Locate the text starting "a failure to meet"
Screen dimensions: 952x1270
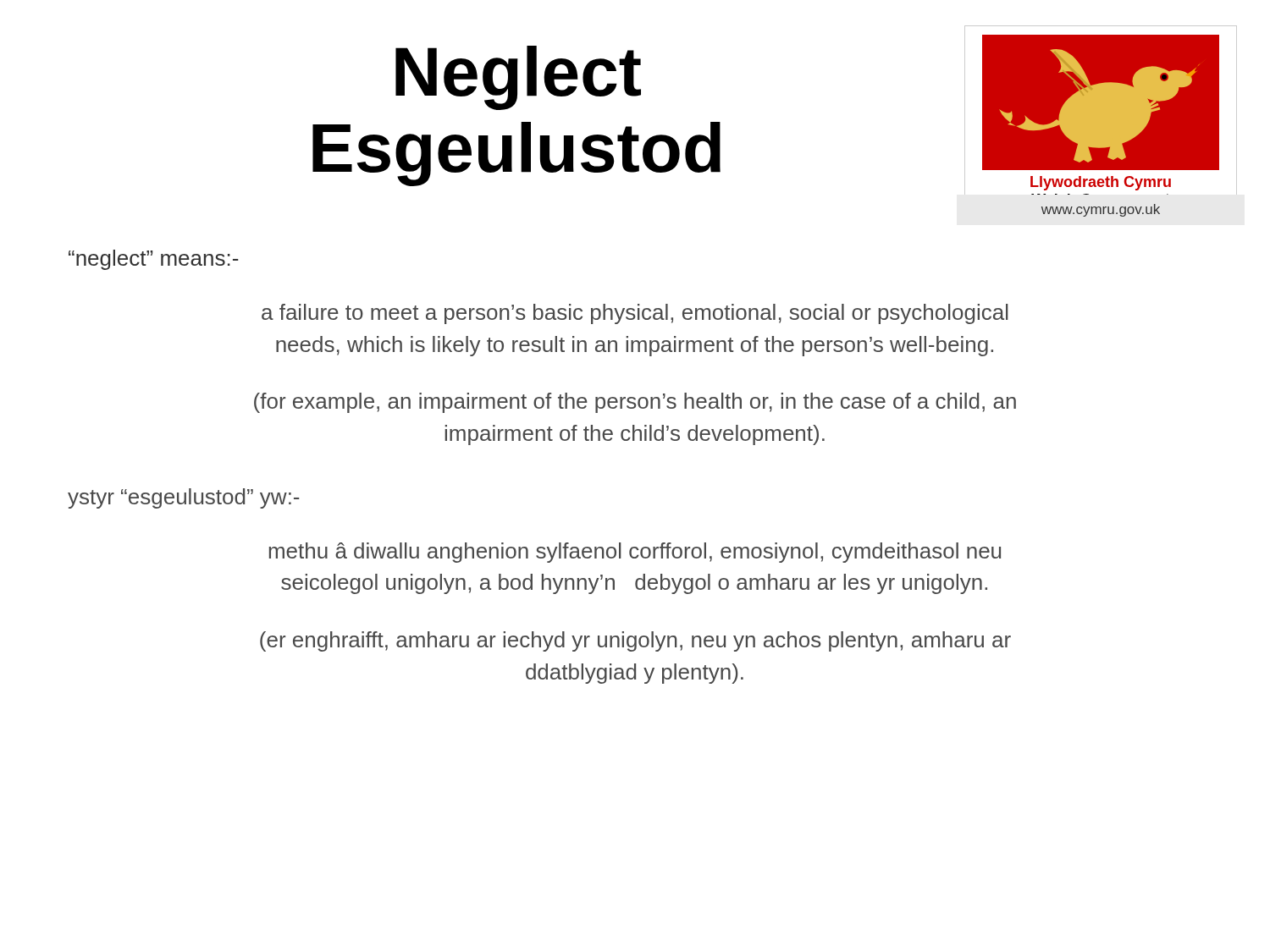(635, 328)
